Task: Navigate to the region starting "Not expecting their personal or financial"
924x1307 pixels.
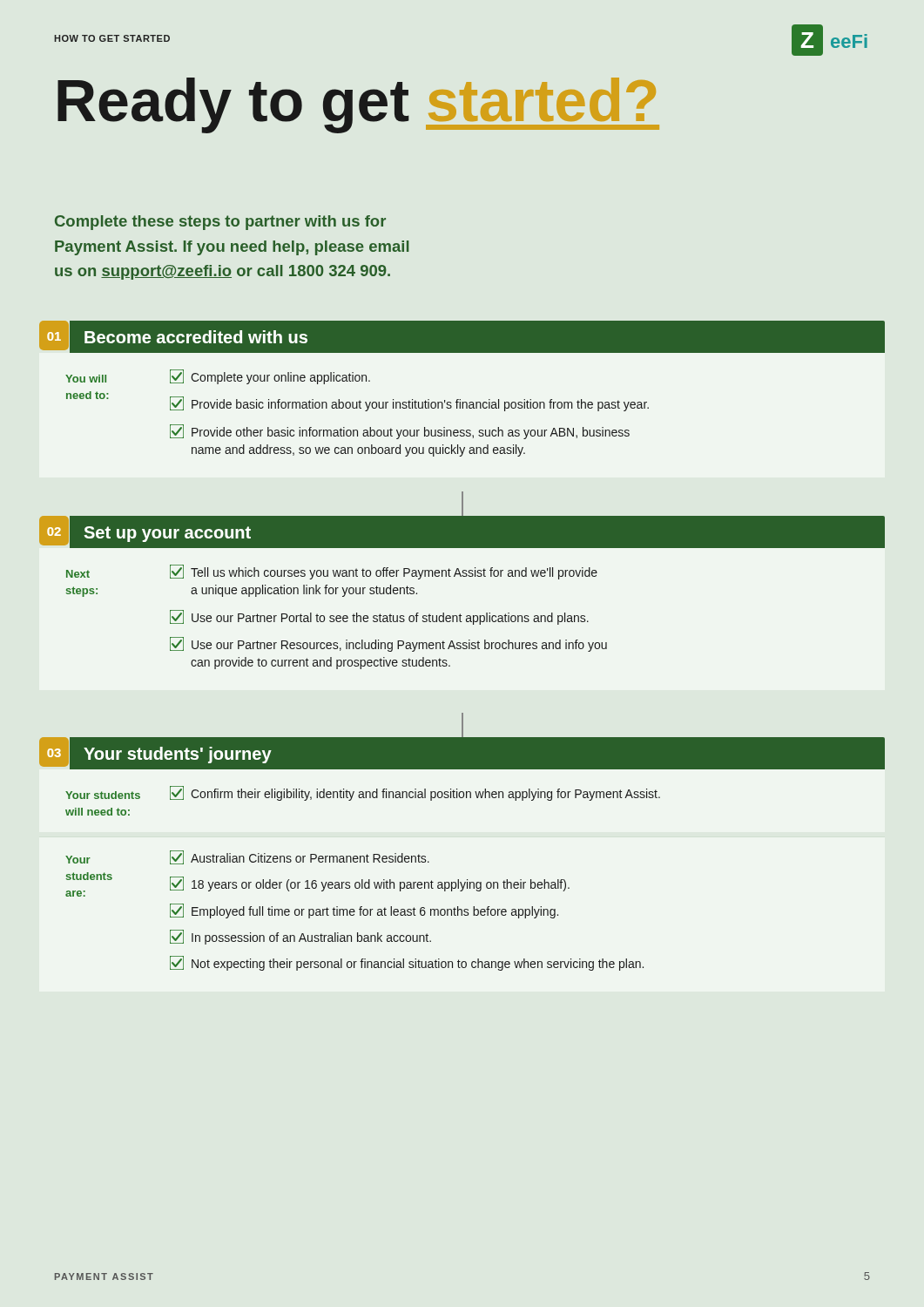Action: click(407, 963)
